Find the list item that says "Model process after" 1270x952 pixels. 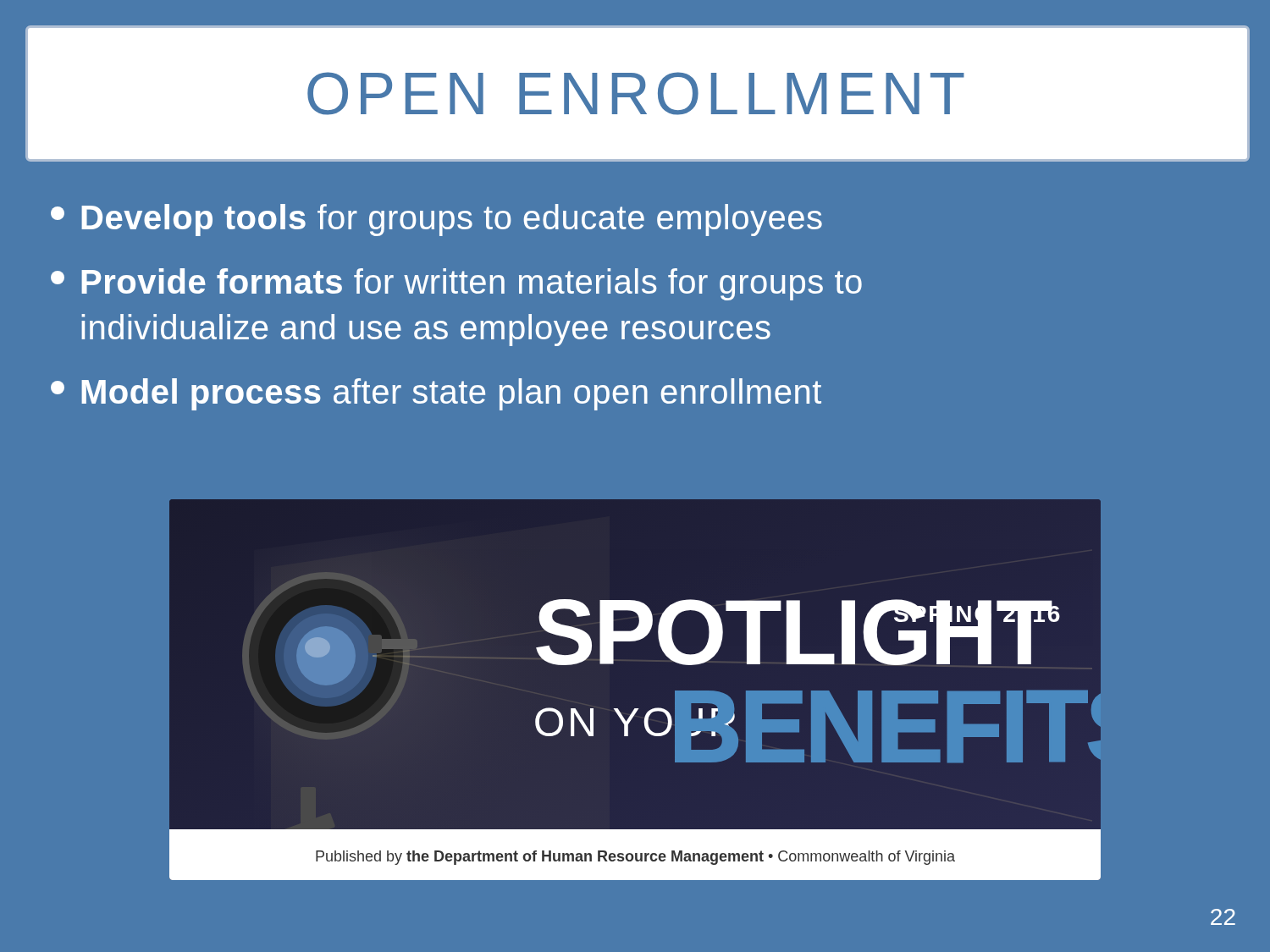pyautogui.click(x=643, y=392)
